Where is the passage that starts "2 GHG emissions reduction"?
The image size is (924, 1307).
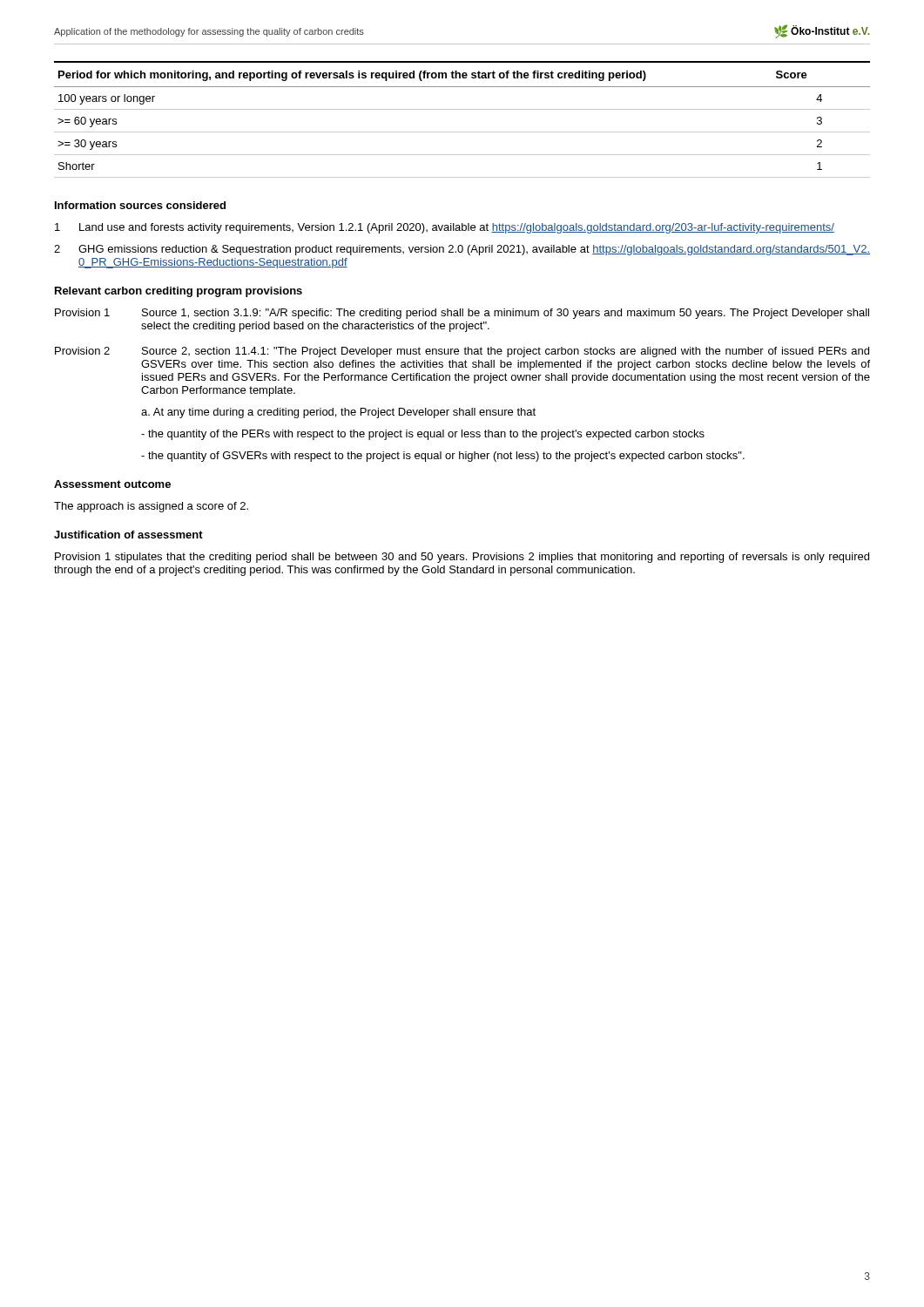point(462,255)
